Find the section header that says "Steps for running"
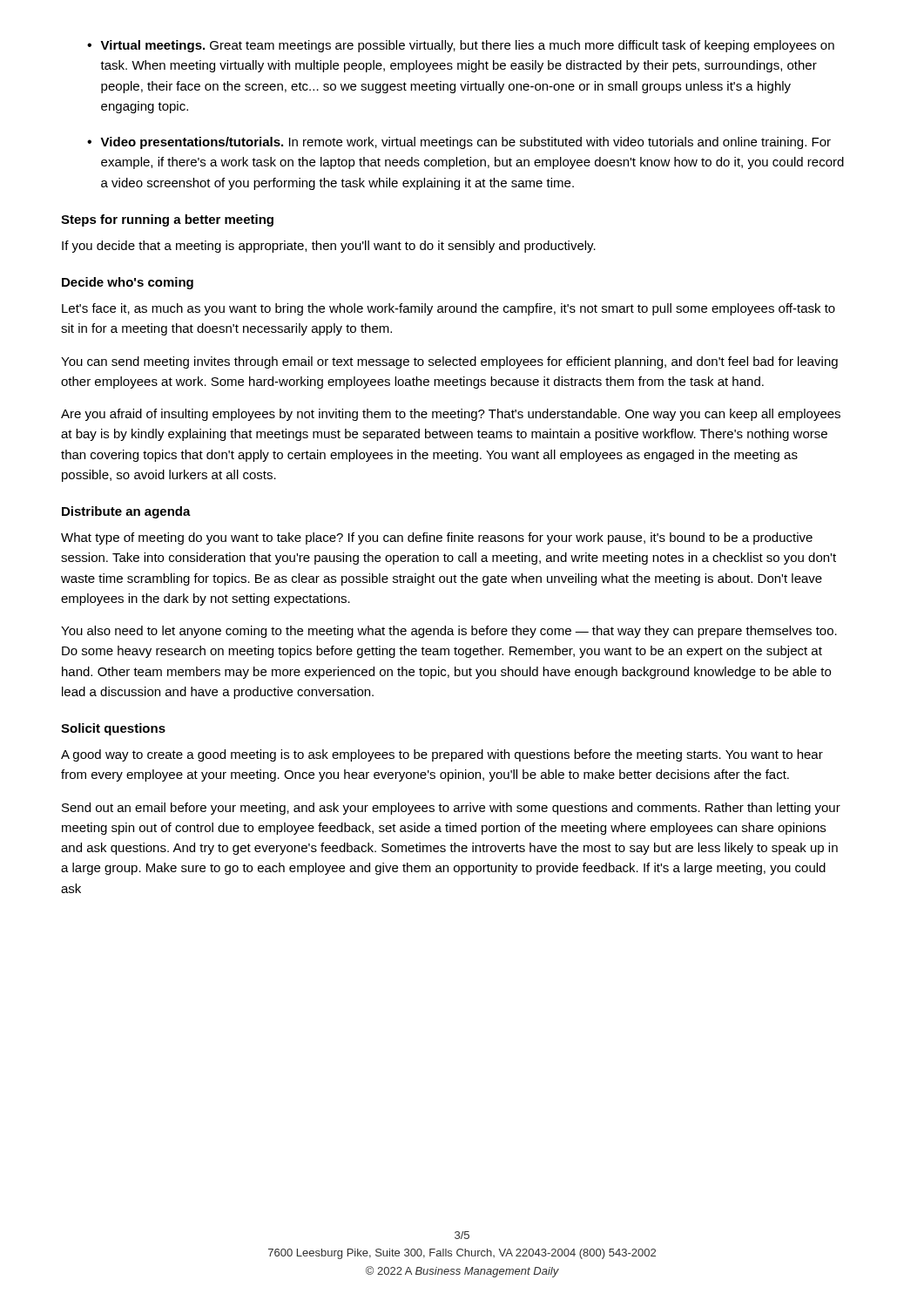924x1307 pixels. (168, 219)
